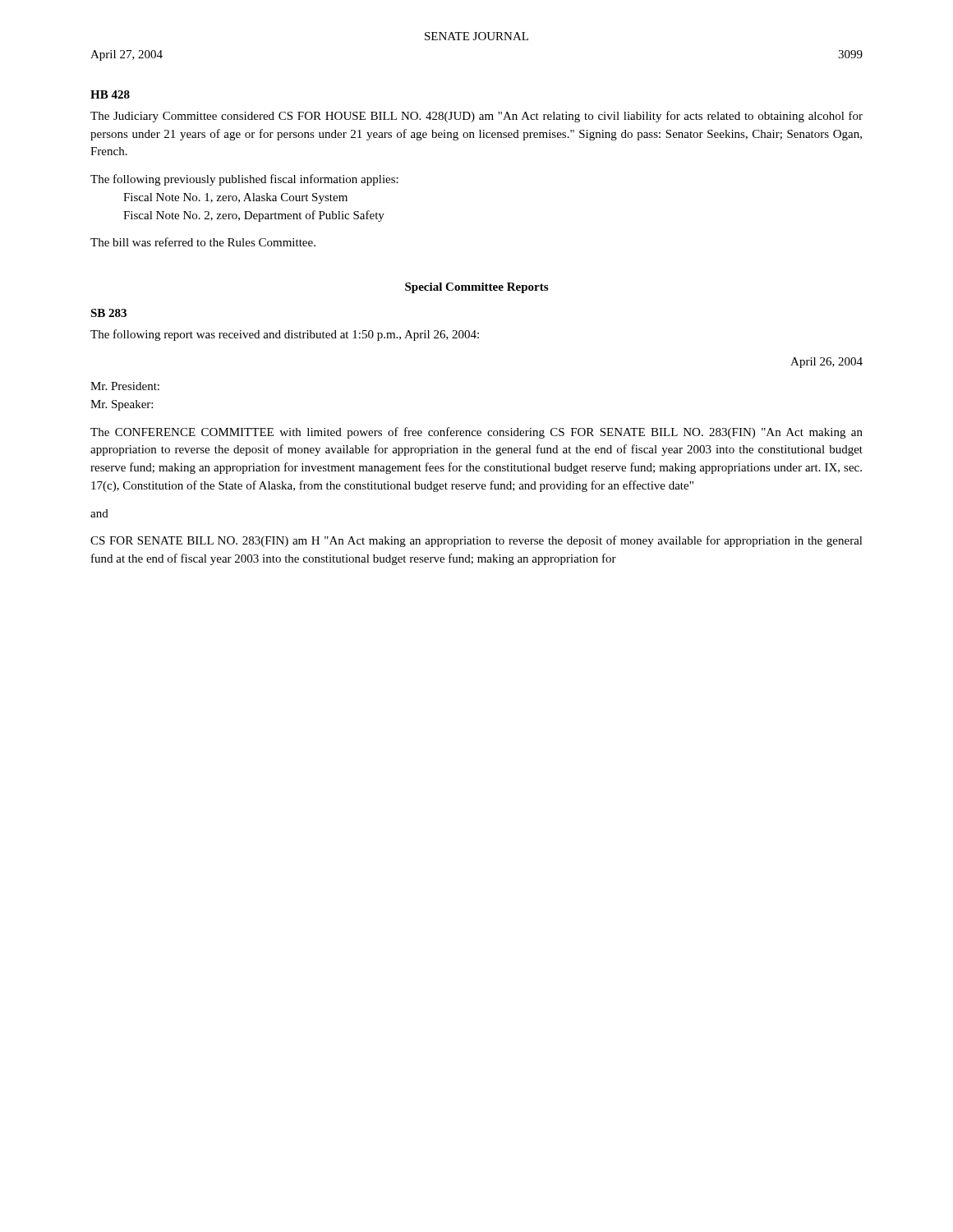Locate the text block with the text "CS FOR SENATE BILL NO. 283(FIN) am H"

[476, 550]
